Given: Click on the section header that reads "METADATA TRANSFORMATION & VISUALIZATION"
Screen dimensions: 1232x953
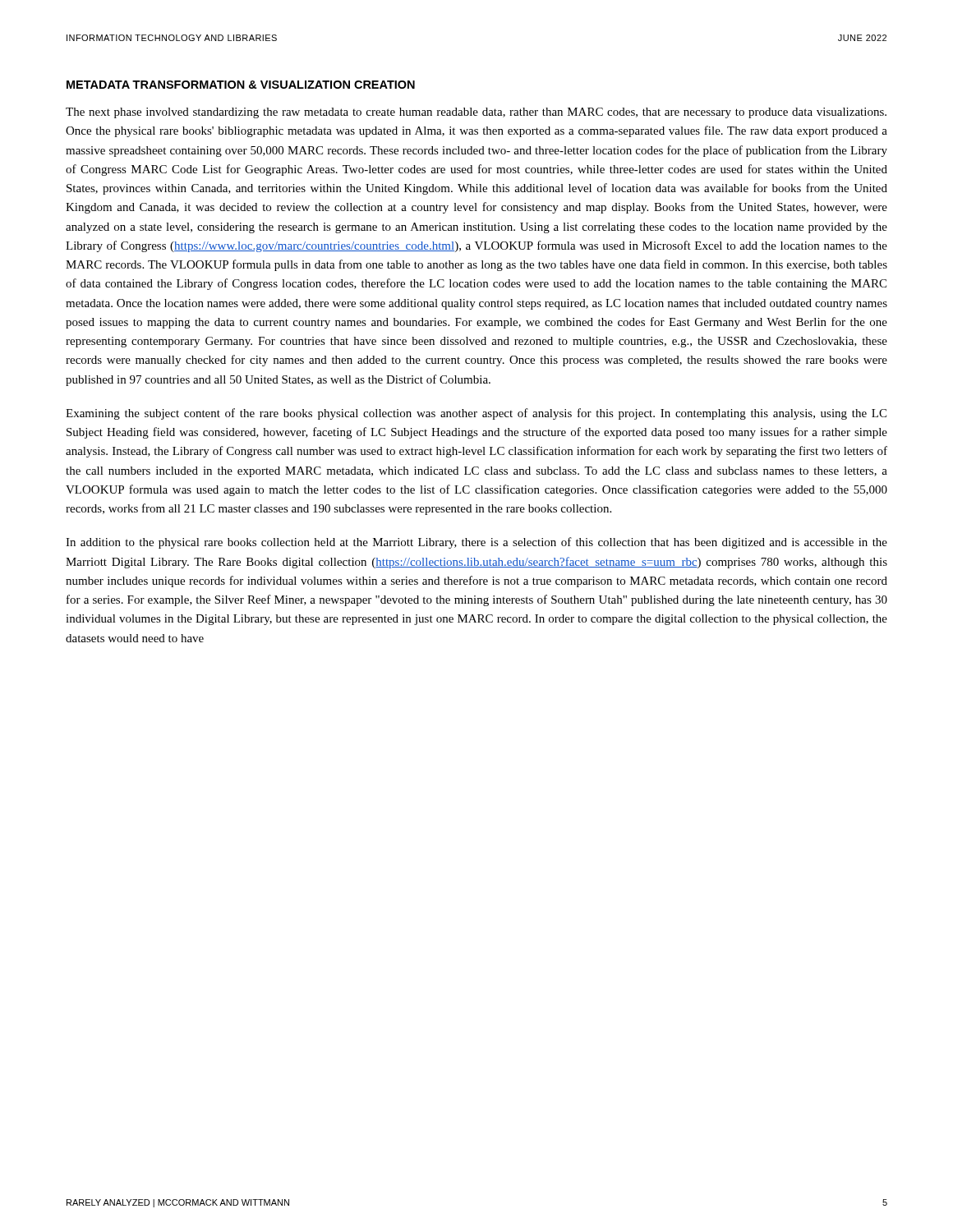Looking at the screenshot, I should tap(241, 85).
